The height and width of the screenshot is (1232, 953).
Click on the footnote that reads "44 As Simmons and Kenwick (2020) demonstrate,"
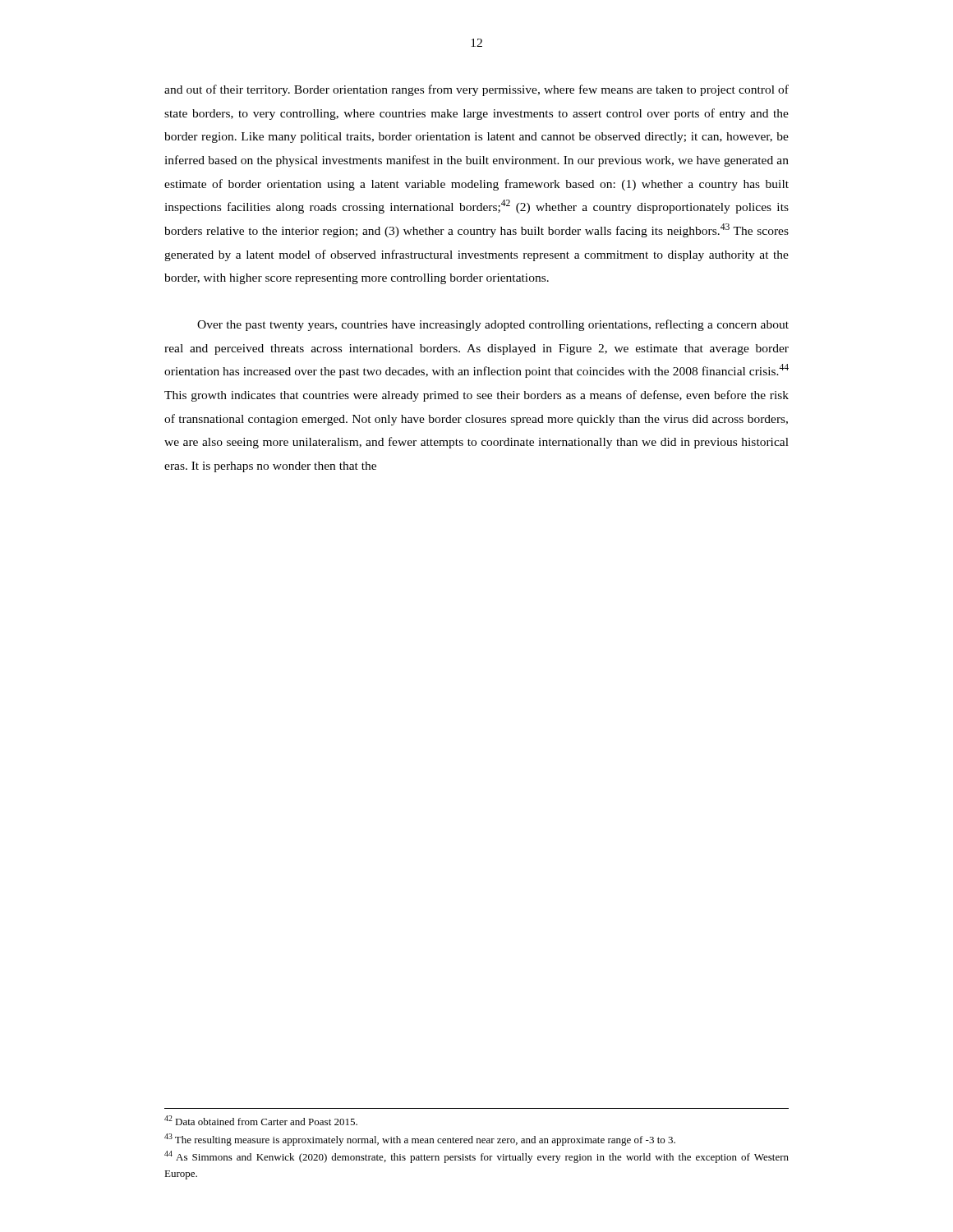pos(476,1164)
